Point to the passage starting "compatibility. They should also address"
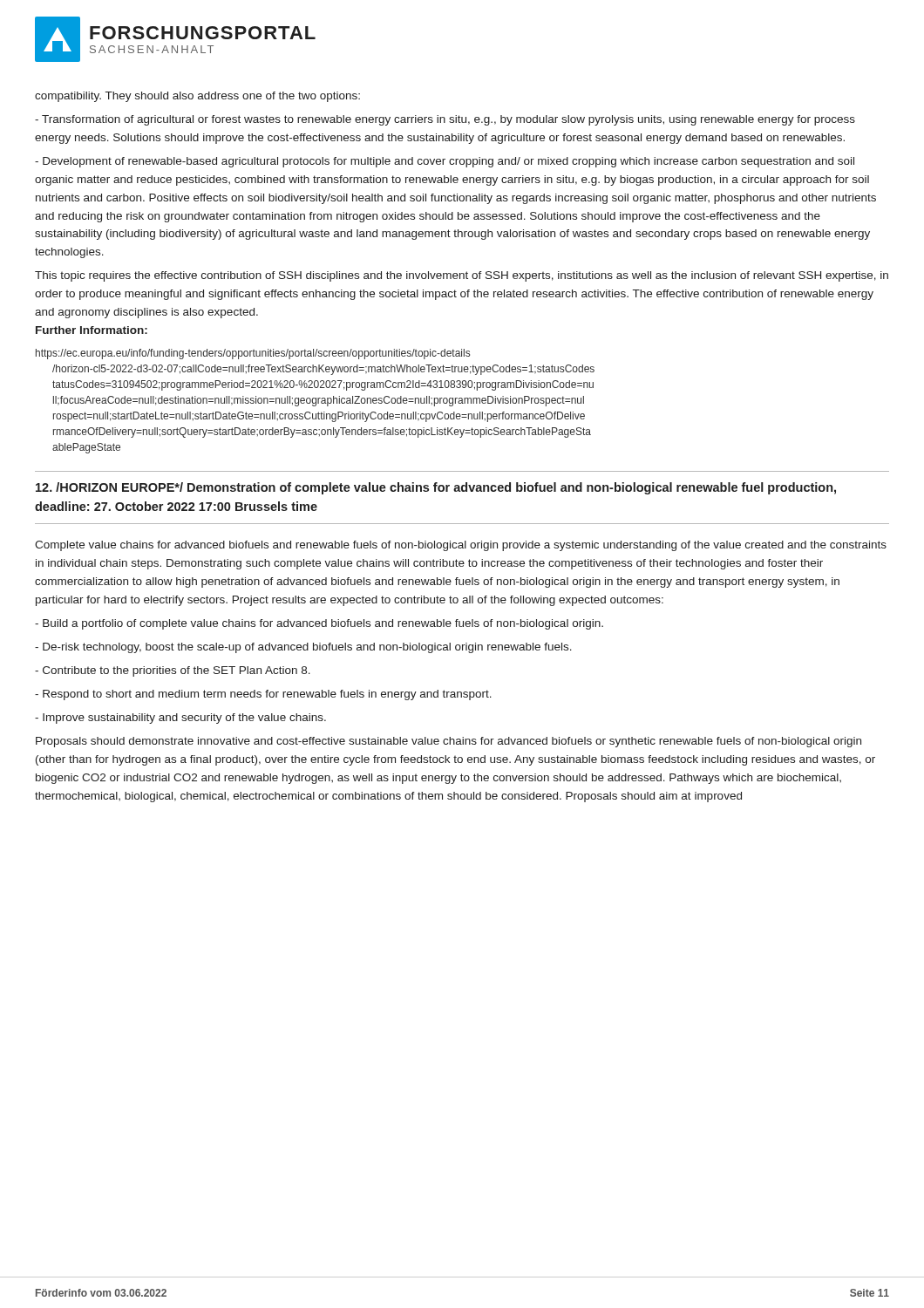The height and width of the screenshot is (1308, 924). pyautogui.click(x=198, y=95)
